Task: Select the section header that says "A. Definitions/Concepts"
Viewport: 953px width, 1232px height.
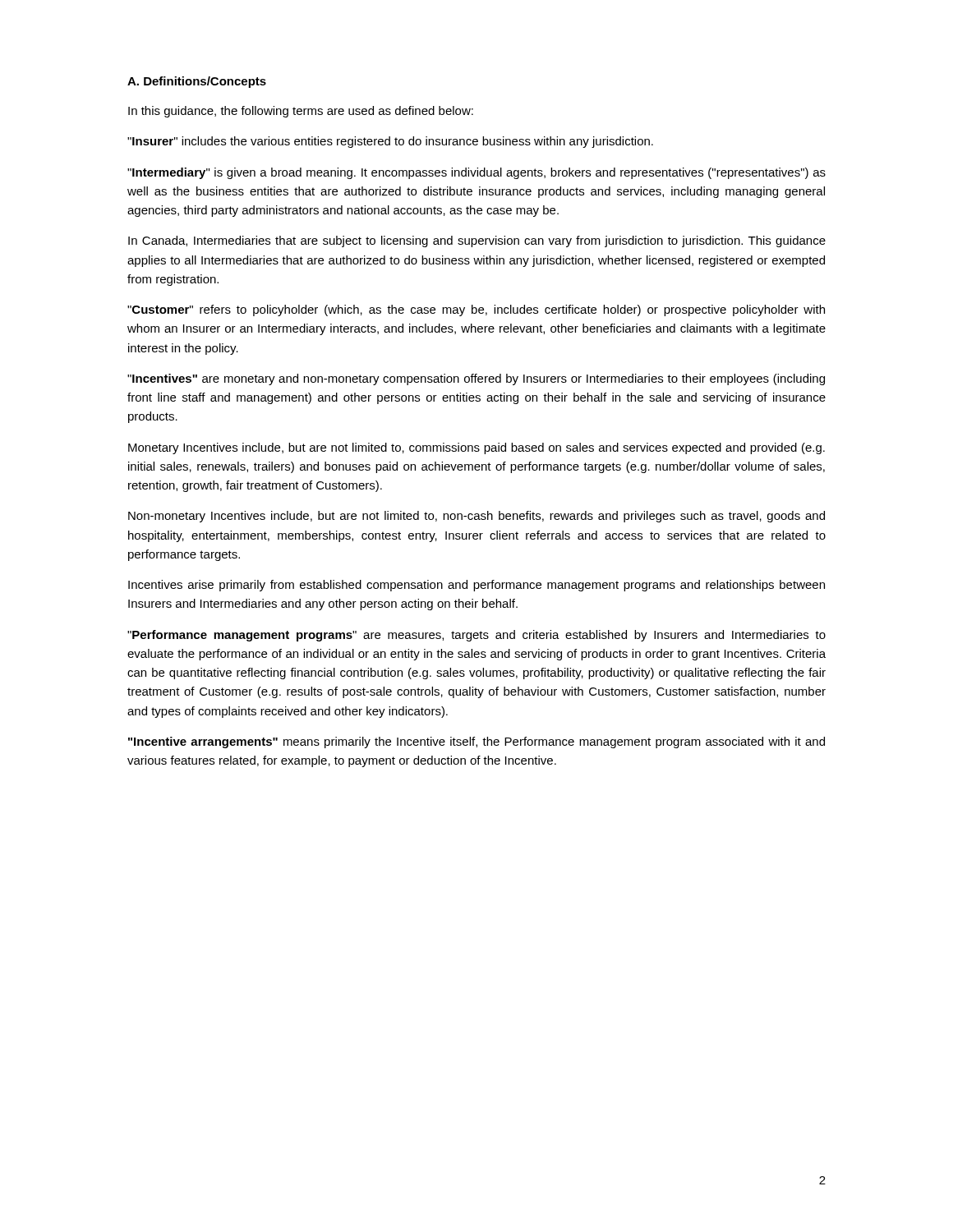Action: click(197, 81)
